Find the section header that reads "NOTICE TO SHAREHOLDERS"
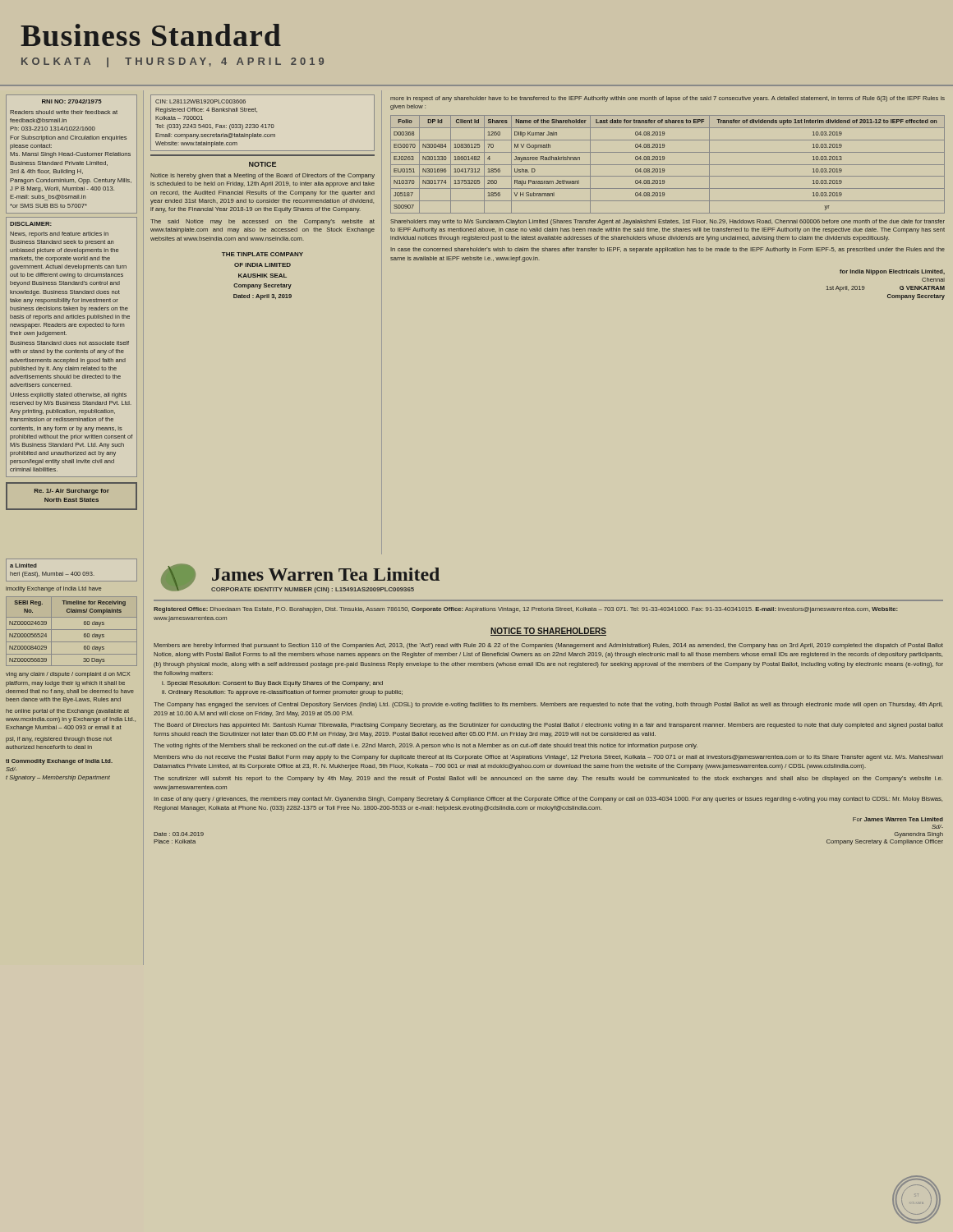This screenshot has width=953, height=1232. click(x=548, y=631)
